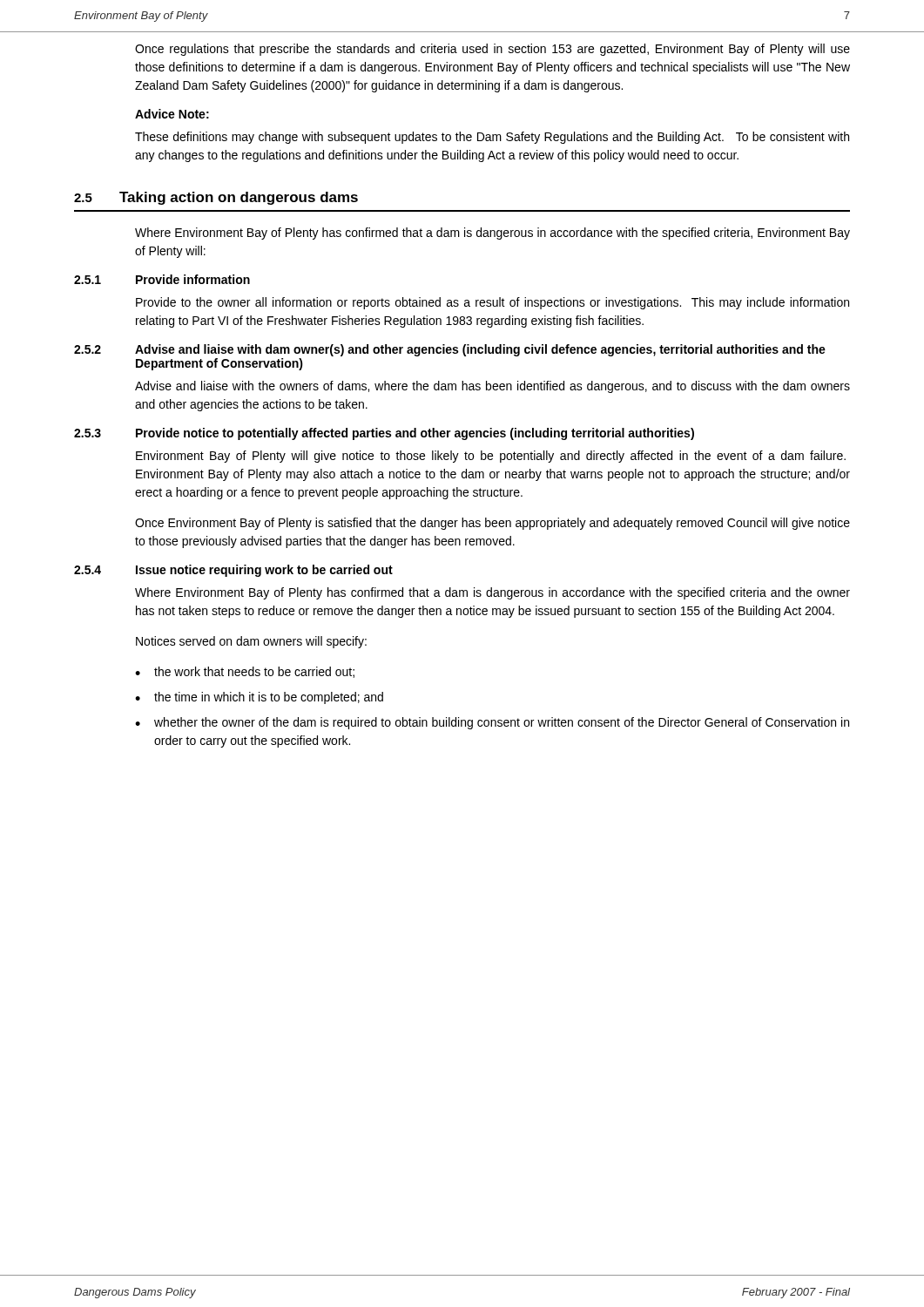The image size is (924, 1307).
Task: Click on the region starting "Provide to the owner"
Action: [x=492, y=312]
